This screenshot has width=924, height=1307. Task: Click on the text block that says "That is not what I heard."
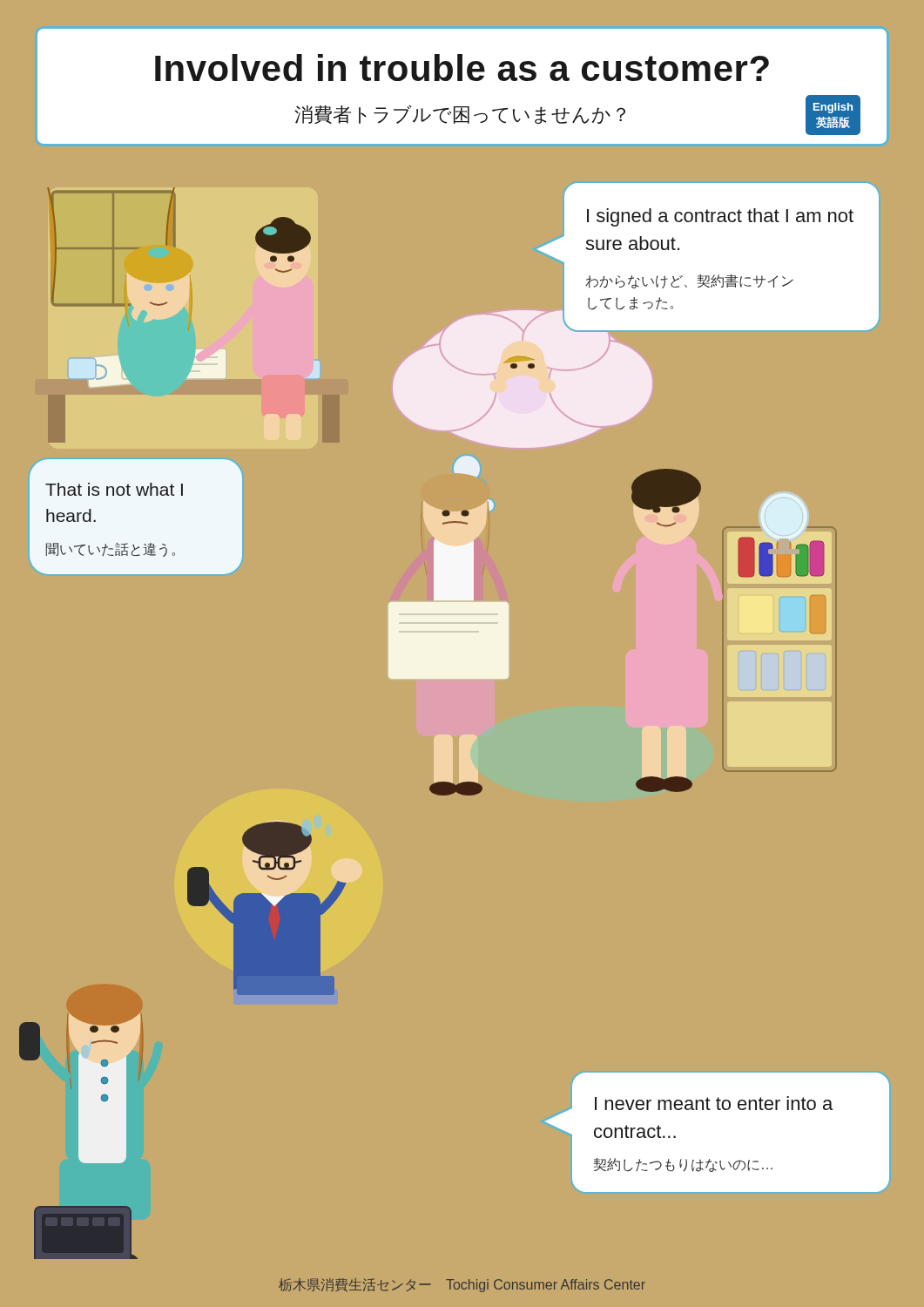114,489
